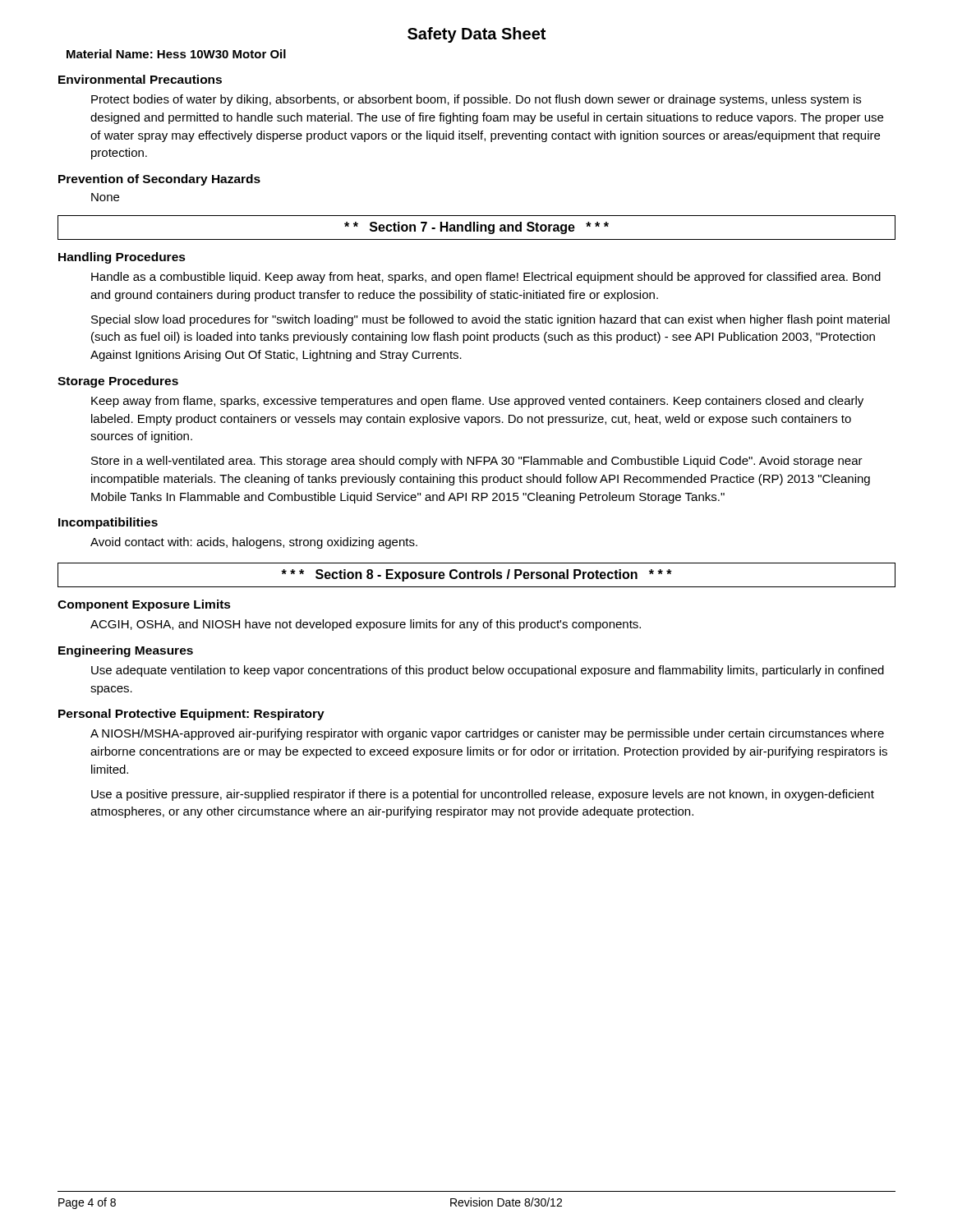Point to the text starting "Handle as a combustible"
The width and height of the screenshot is (953, 1232).
[x=486, y=285]
